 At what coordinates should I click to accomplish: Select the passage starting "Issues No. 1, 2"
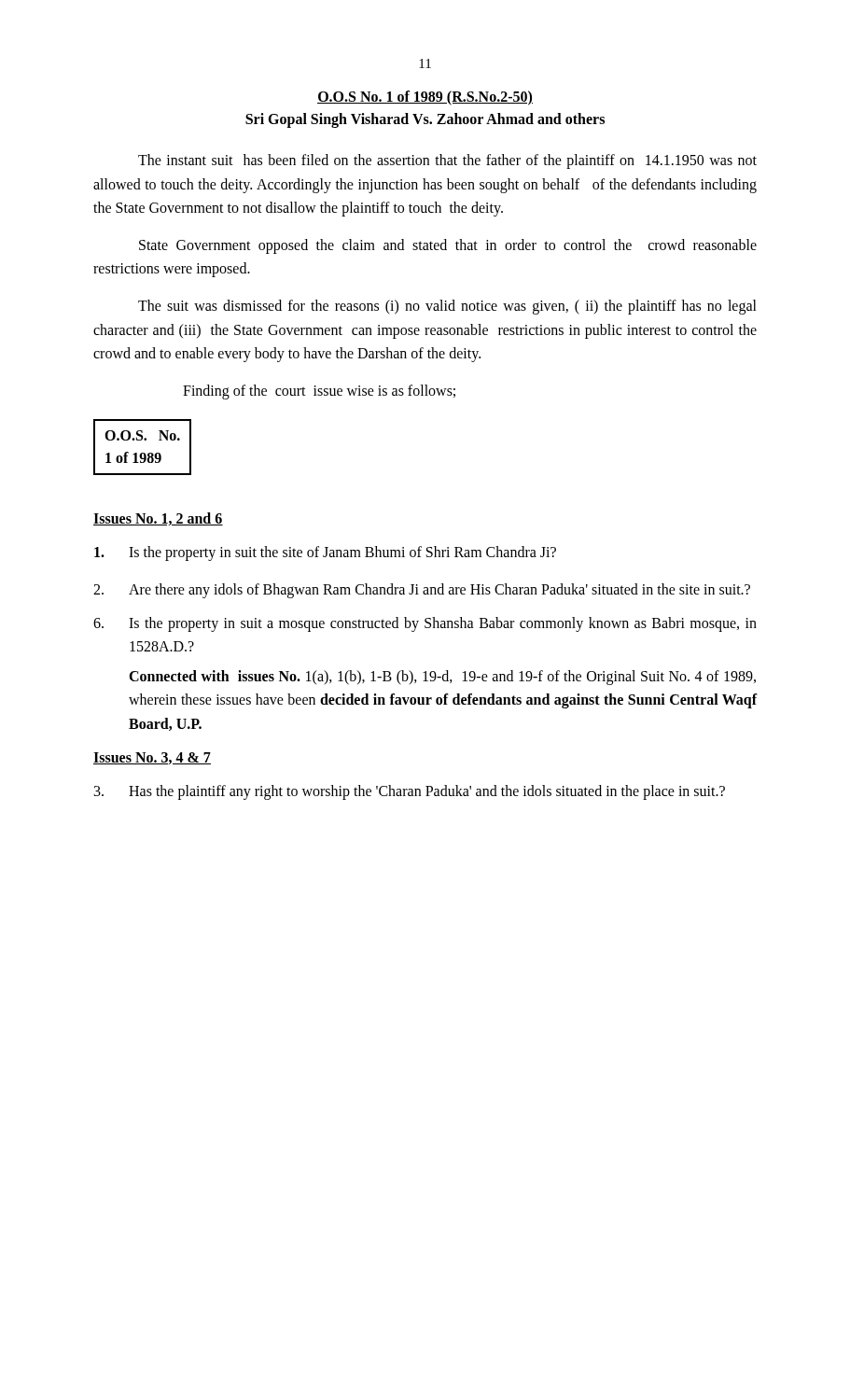[158, 519]
